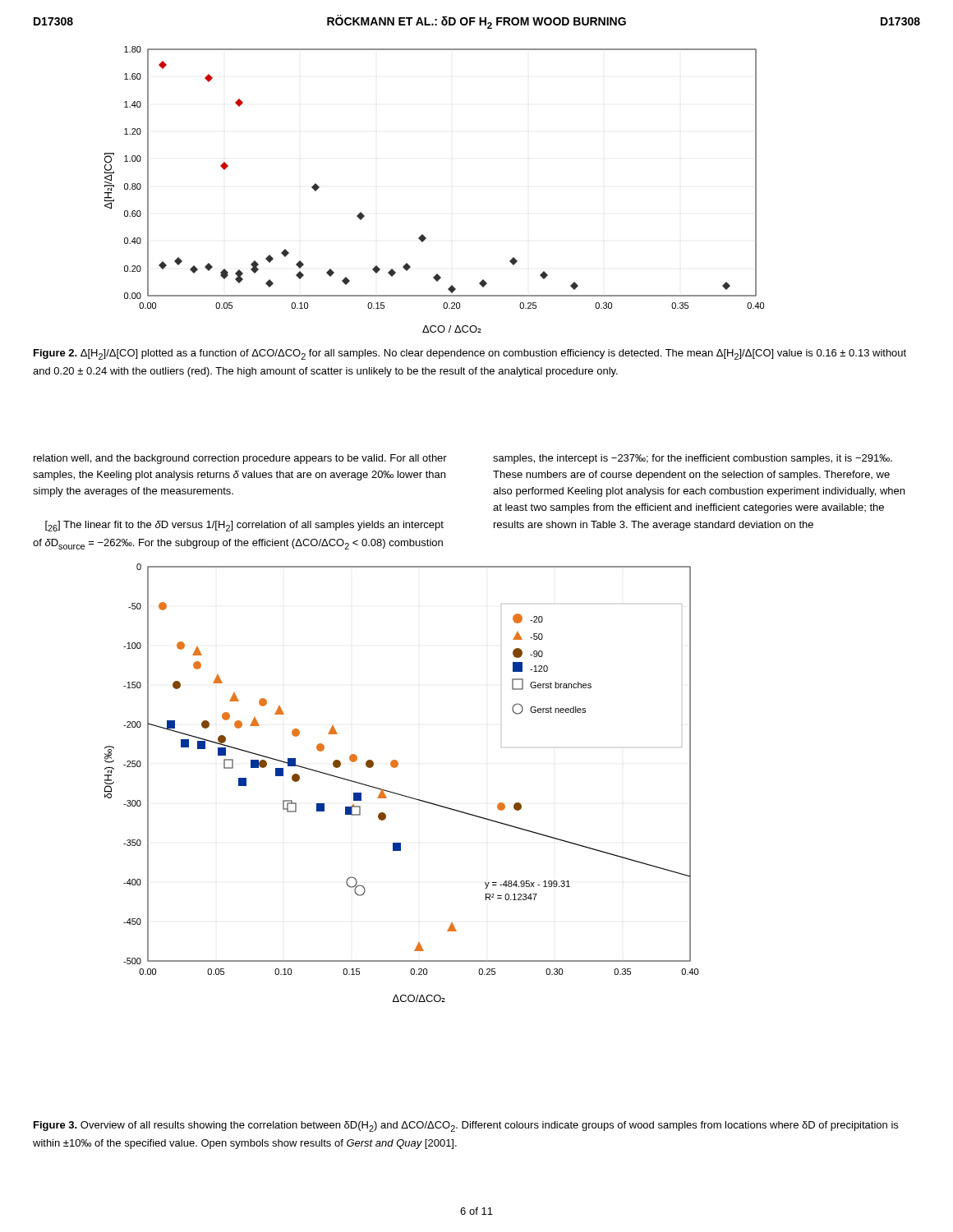Locate the region starting "Figure 2. Δ[H2]/Δ[CO]"
This screenshot has width=953, height=1232.
point(470,362)
